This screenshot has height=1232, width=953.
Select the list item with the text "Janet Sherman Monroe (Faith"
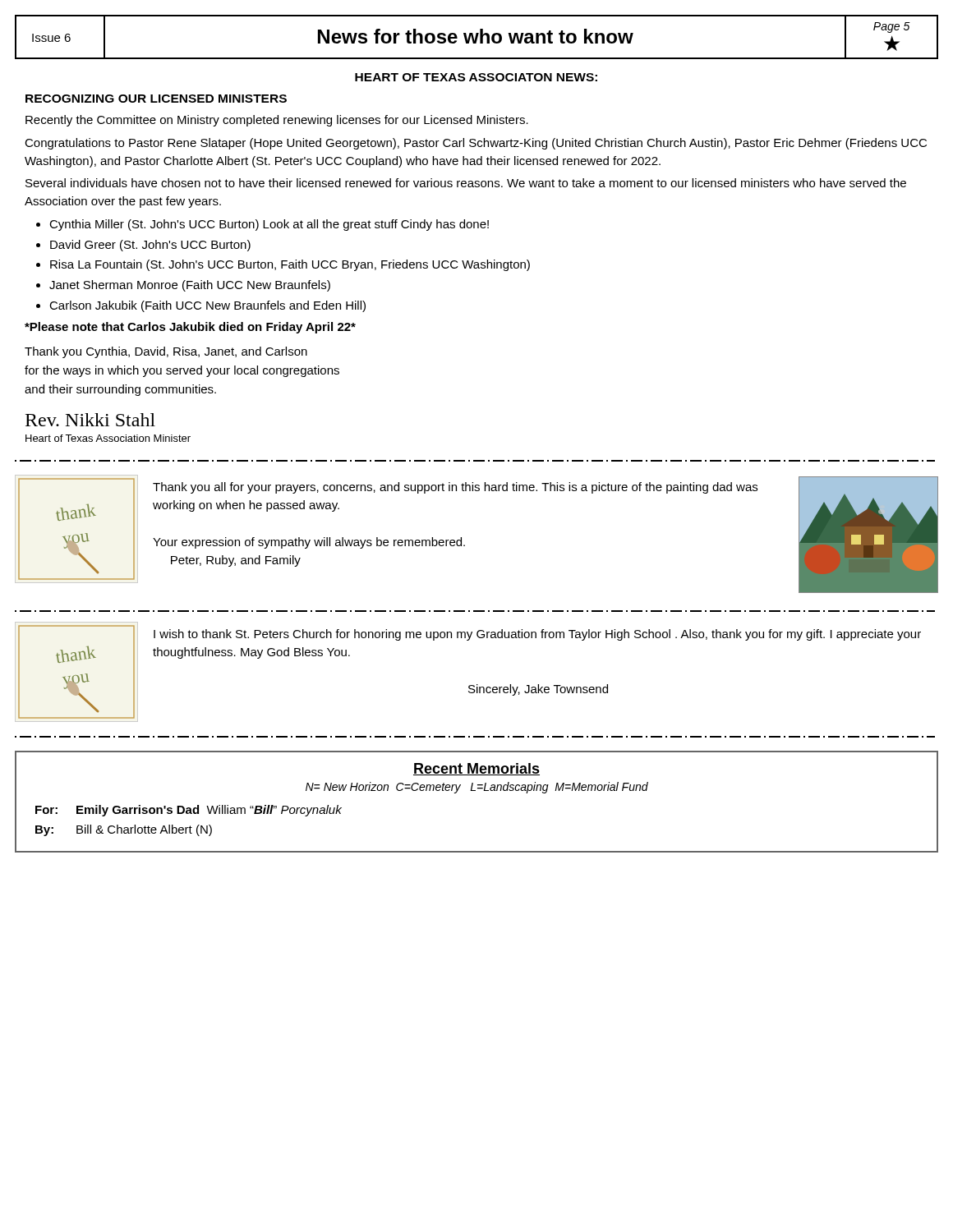click(x=190, y=285)
